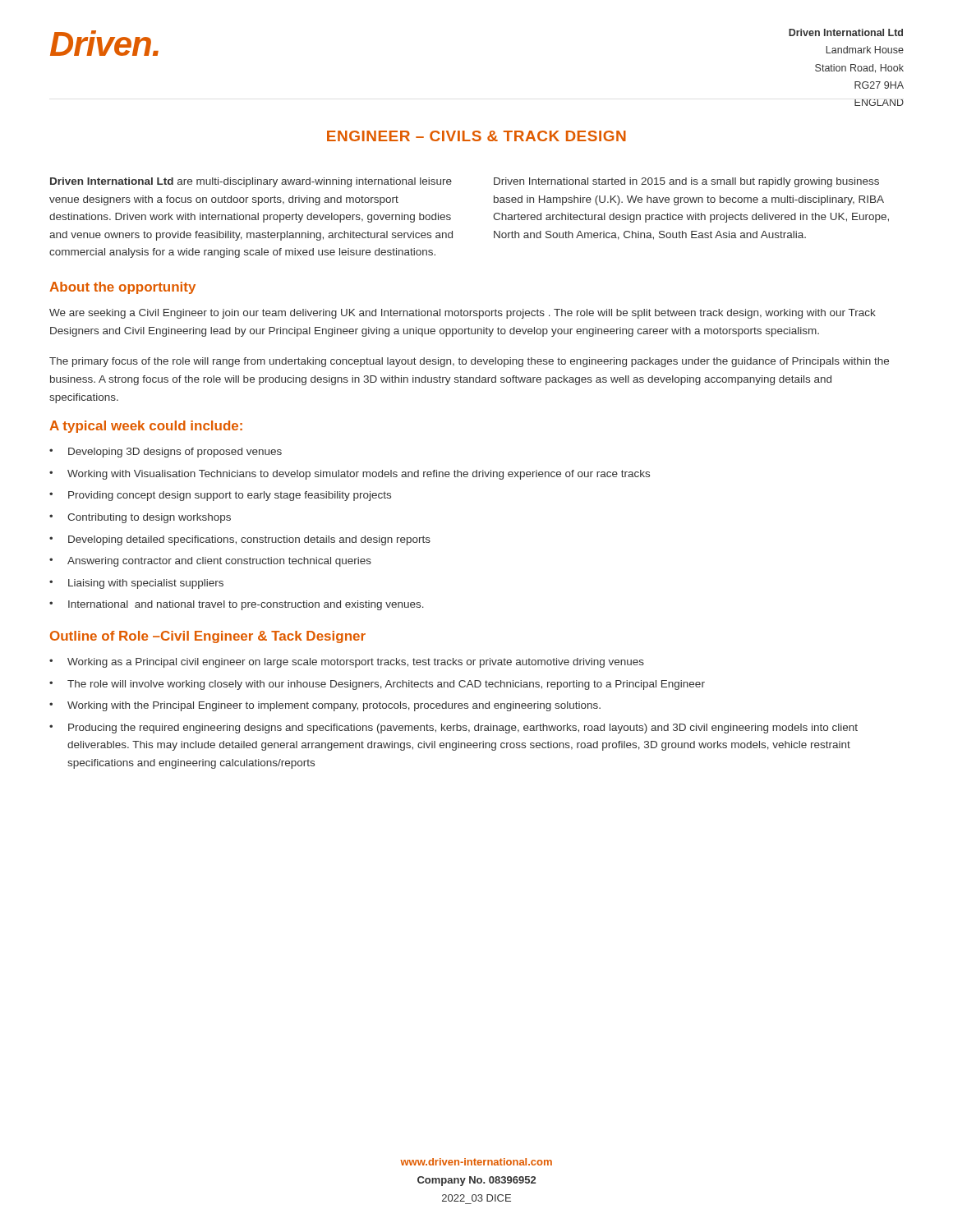The height and width of the screenshot is (1232, 953).
Task: Select the list item that reads "•Contributing to design workshops"
Action: click(x=140, y=517)
